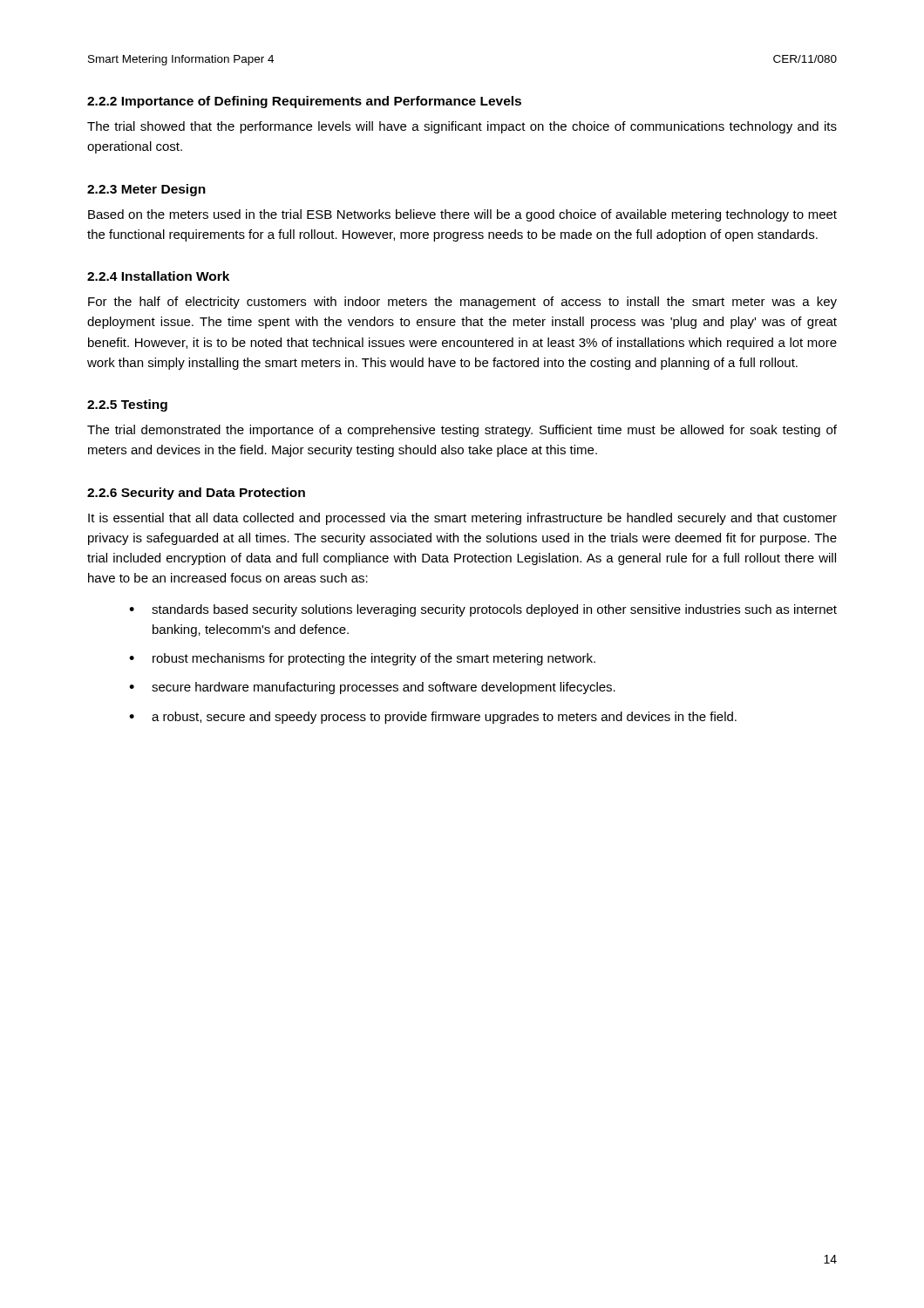Locate the text "2.2.6 Security and Data Protection"
Image resolution: width=924 pixels, height=1308 pixels.
click(x=196, y=492)
